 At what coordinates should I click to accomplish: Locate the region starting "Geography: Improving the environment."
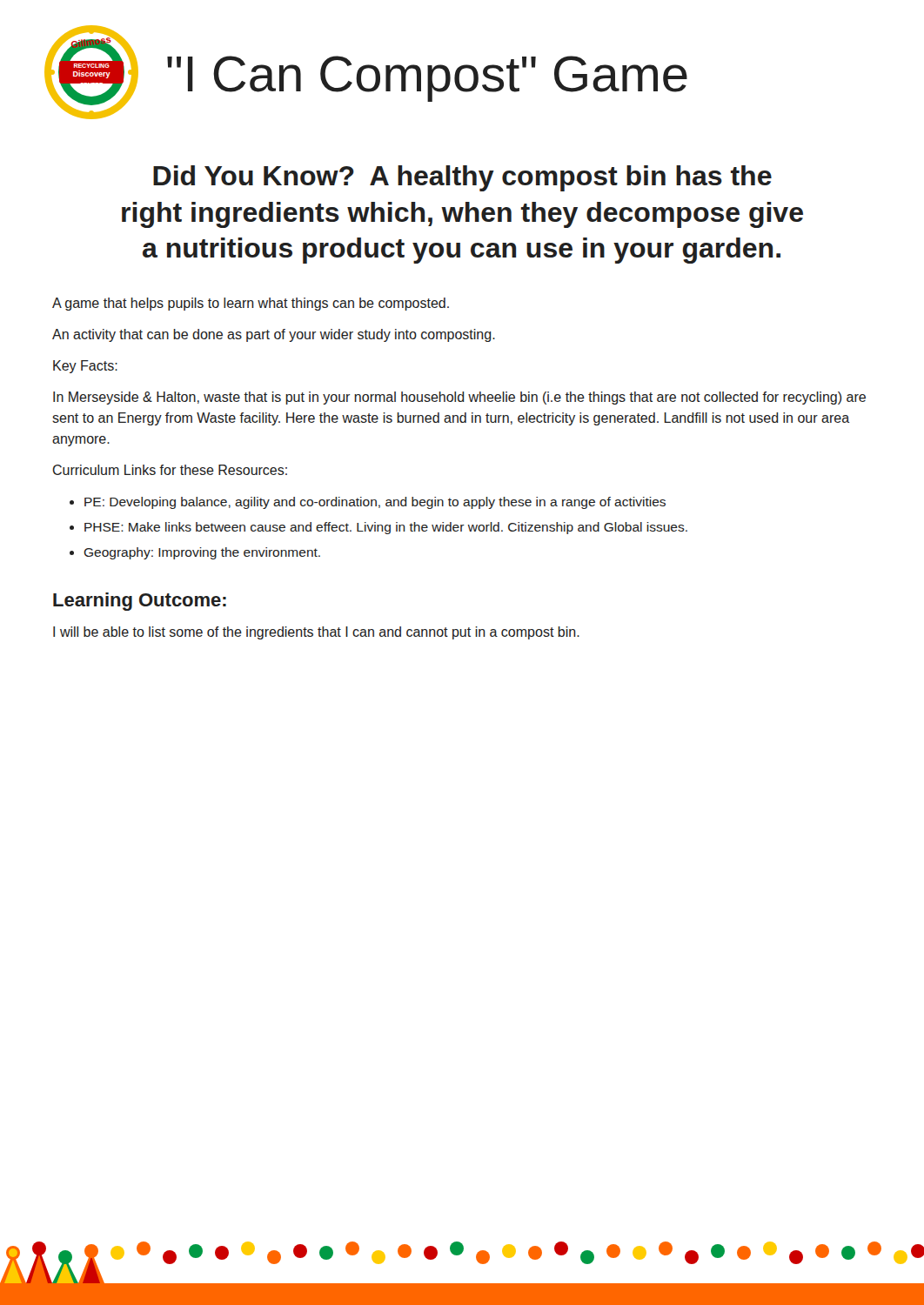click(202, 552)
